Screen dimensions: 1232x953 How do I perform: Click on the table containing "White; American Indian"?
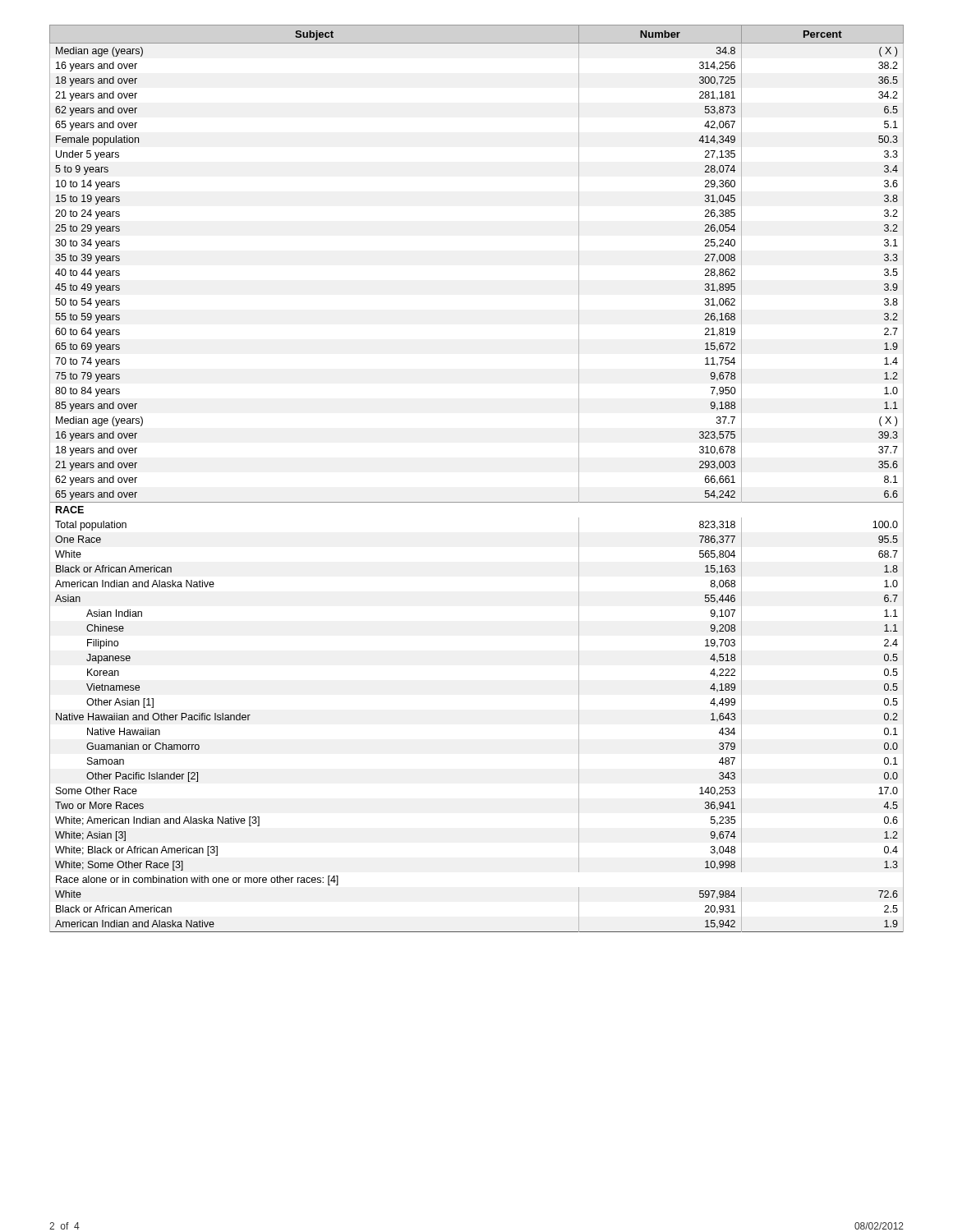476,478
